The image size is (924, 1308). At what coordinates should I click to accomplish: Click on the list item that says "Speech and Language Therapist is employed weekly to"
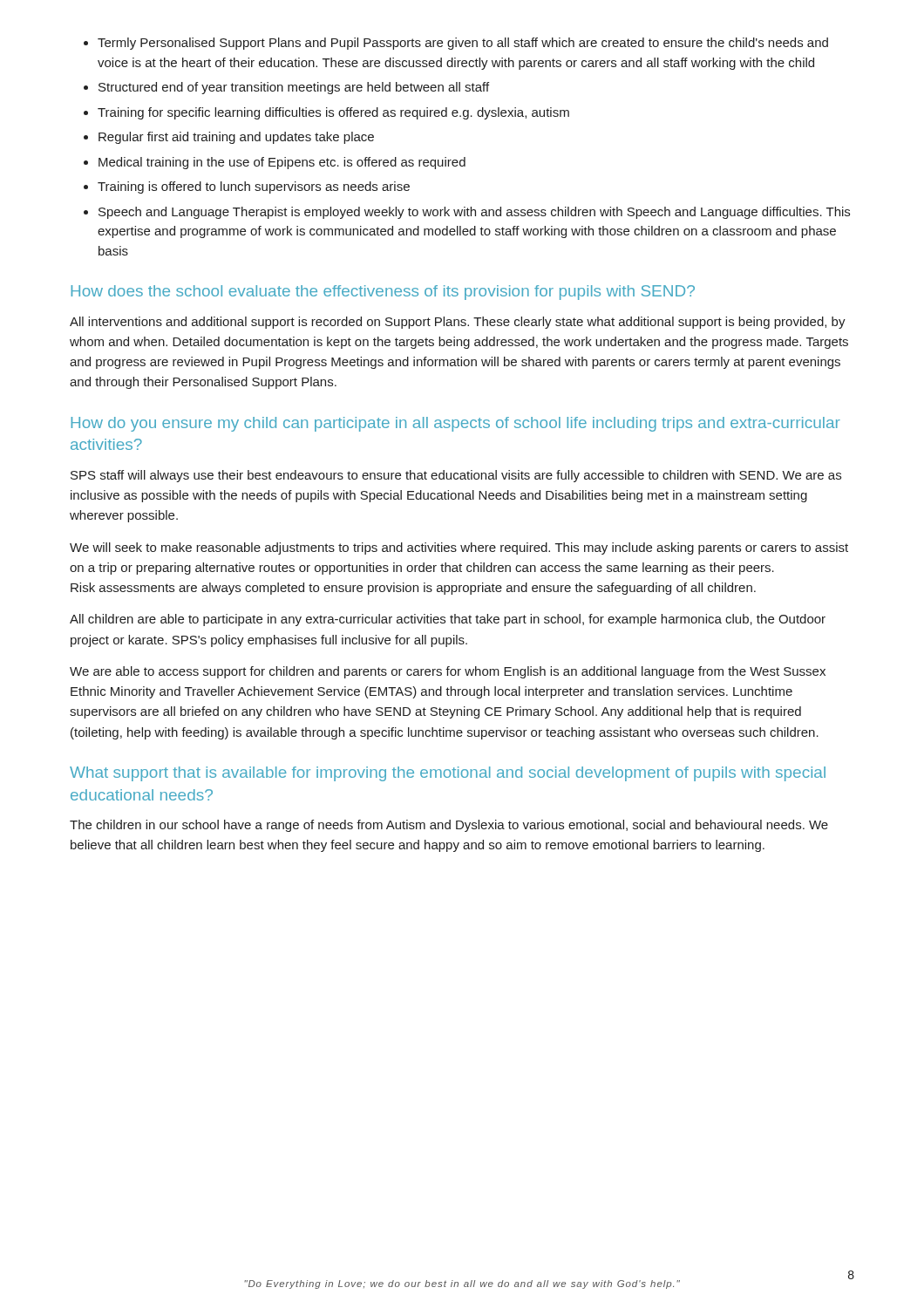coord(474,231)
